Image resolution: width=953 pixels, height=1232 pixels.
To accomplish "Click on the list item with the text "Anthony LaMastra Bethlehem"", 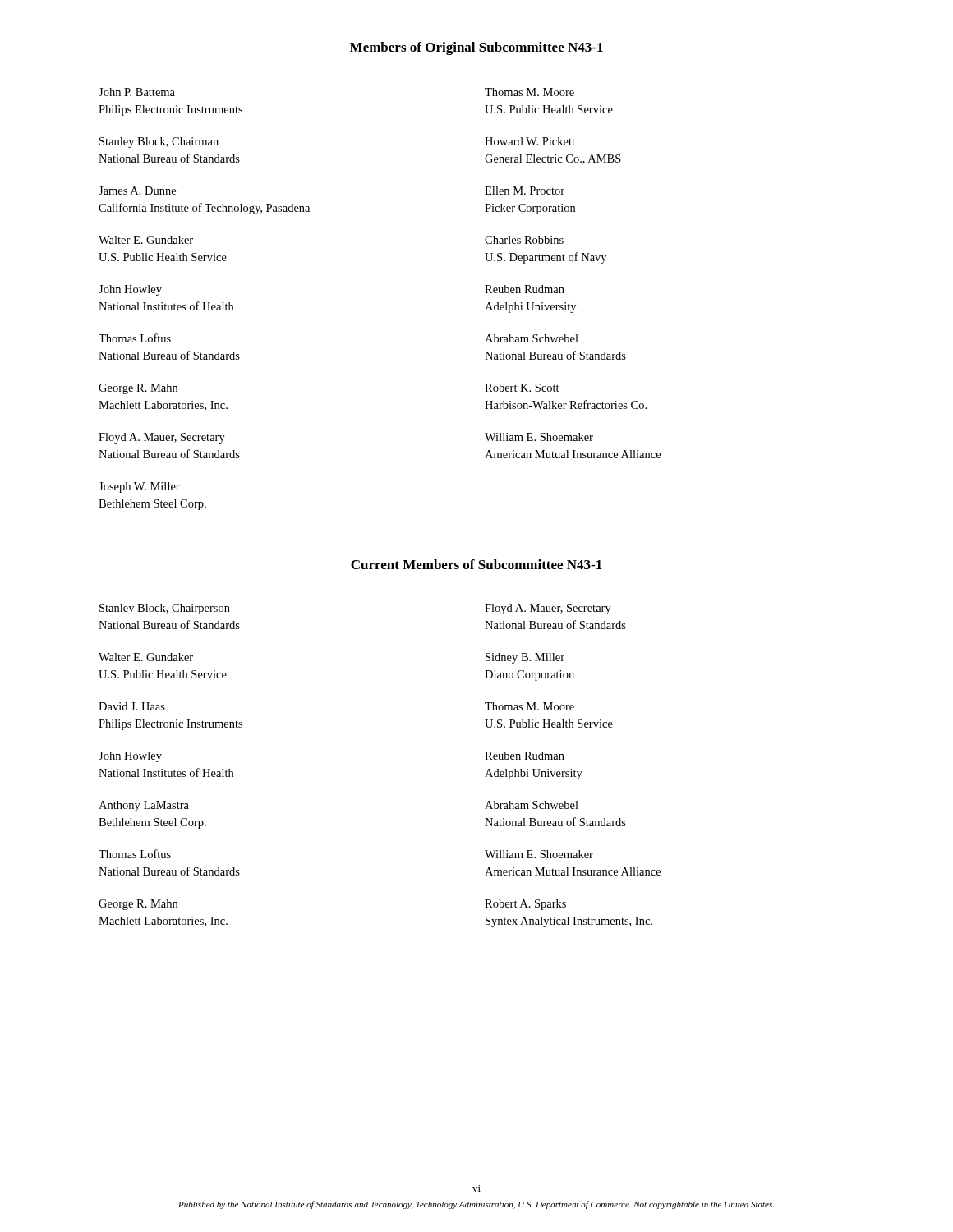I will coord(144,806).
